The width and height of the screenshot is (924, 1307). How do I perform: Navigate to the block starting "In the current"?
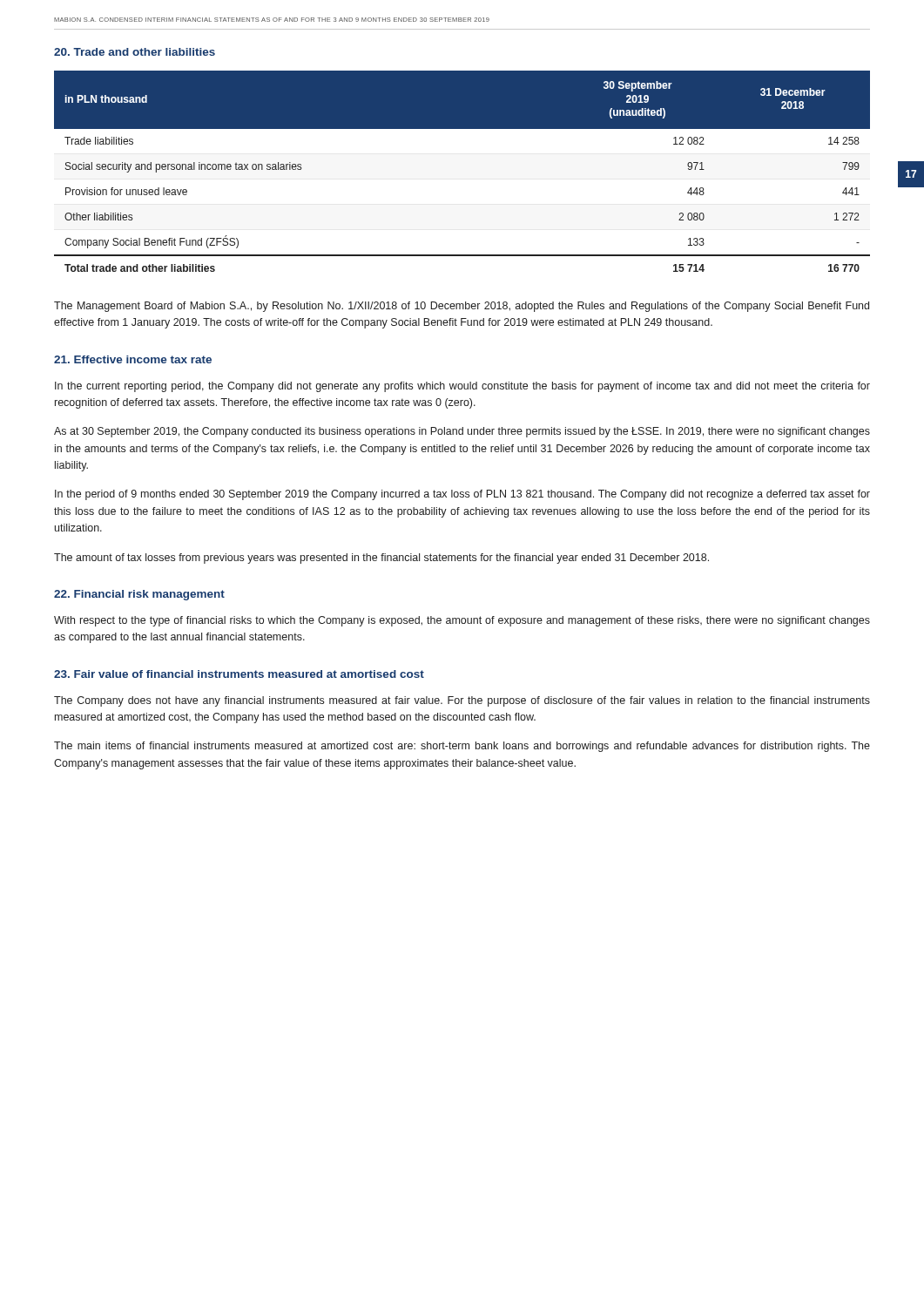pos(462,394)
